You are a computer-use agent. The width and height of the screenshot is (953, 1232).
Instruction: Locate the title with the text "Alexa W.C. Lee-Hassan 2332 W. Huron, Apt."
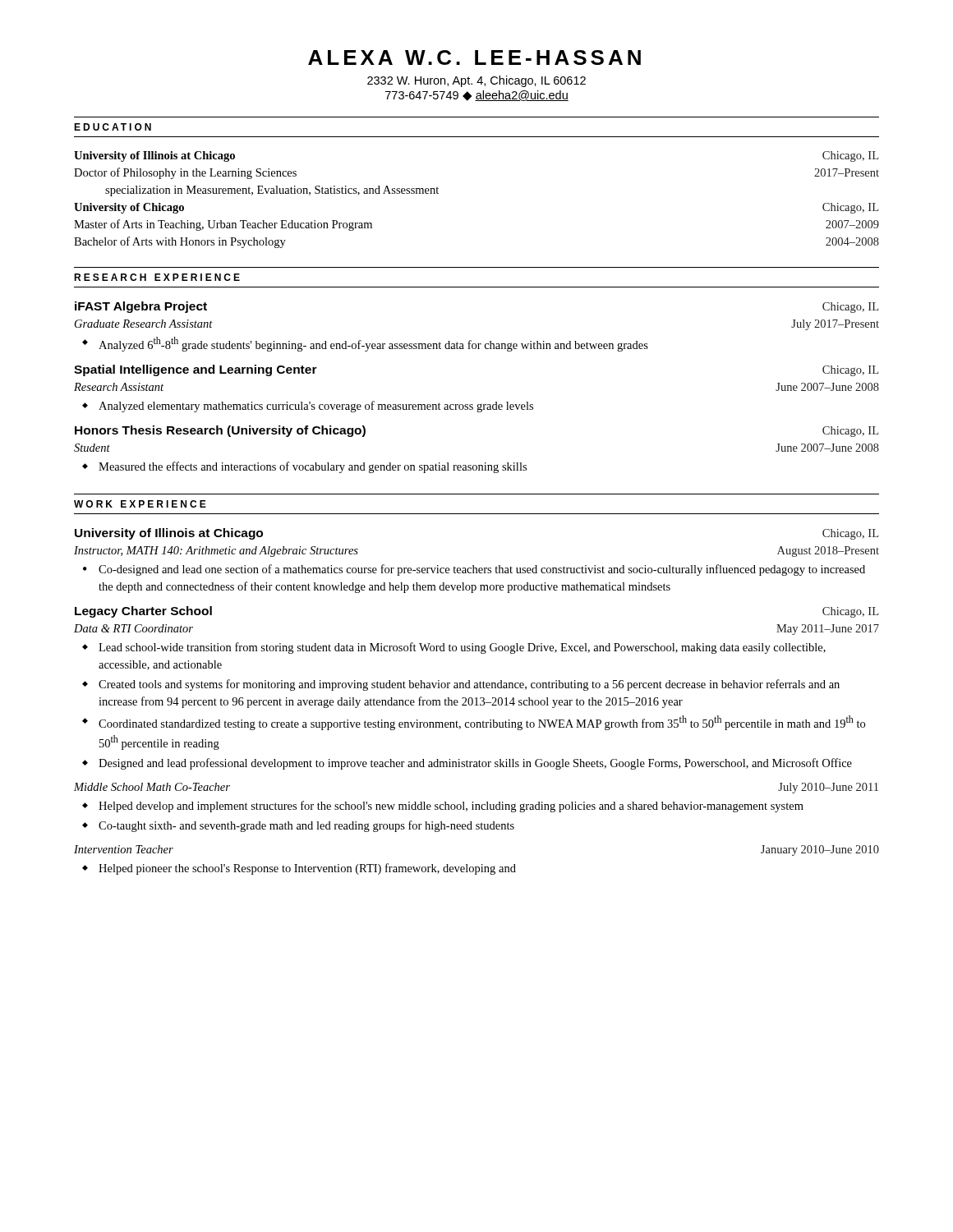[476, 74]
